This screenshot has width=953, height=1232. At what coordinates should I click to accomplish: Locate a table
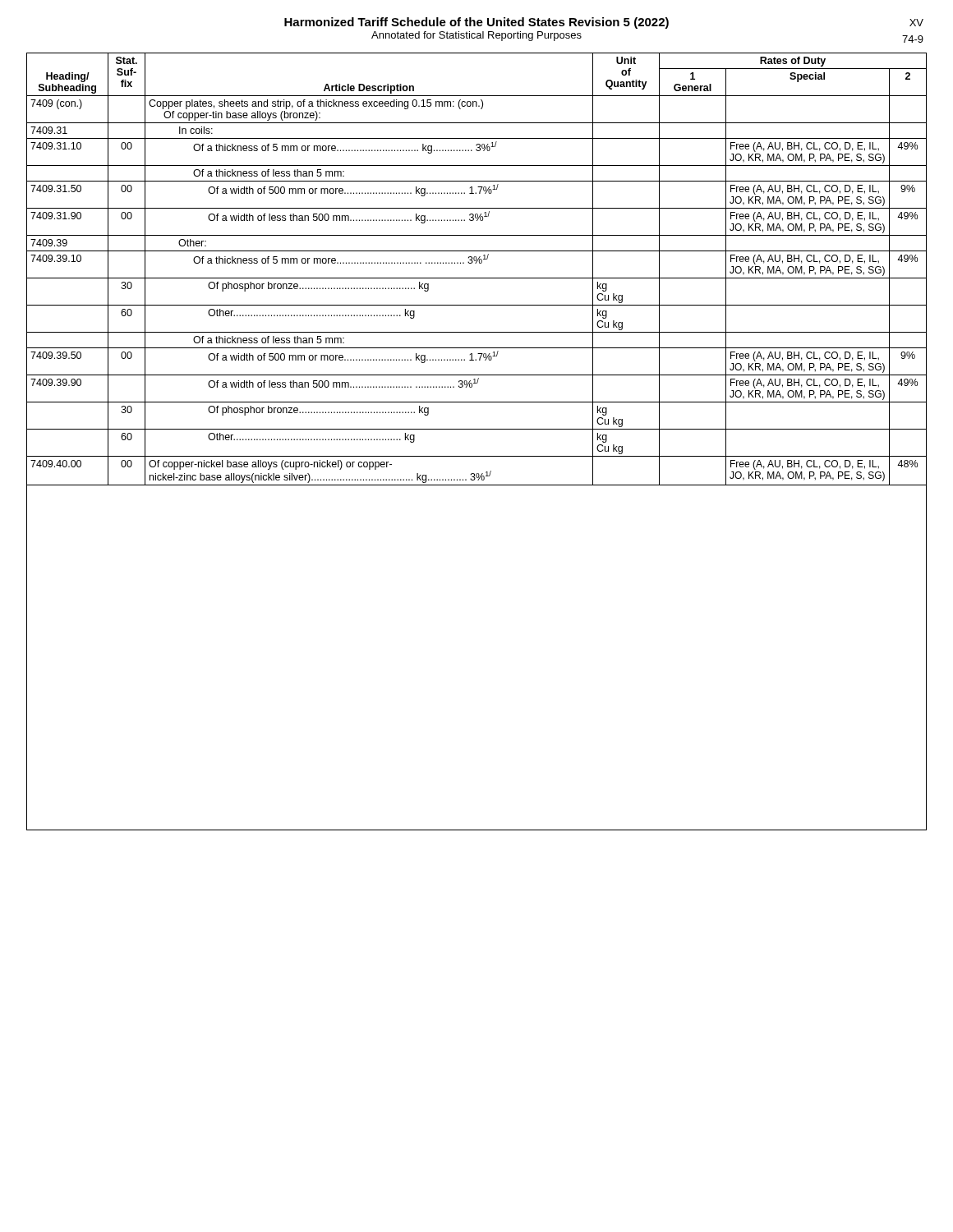coord(476,442)
